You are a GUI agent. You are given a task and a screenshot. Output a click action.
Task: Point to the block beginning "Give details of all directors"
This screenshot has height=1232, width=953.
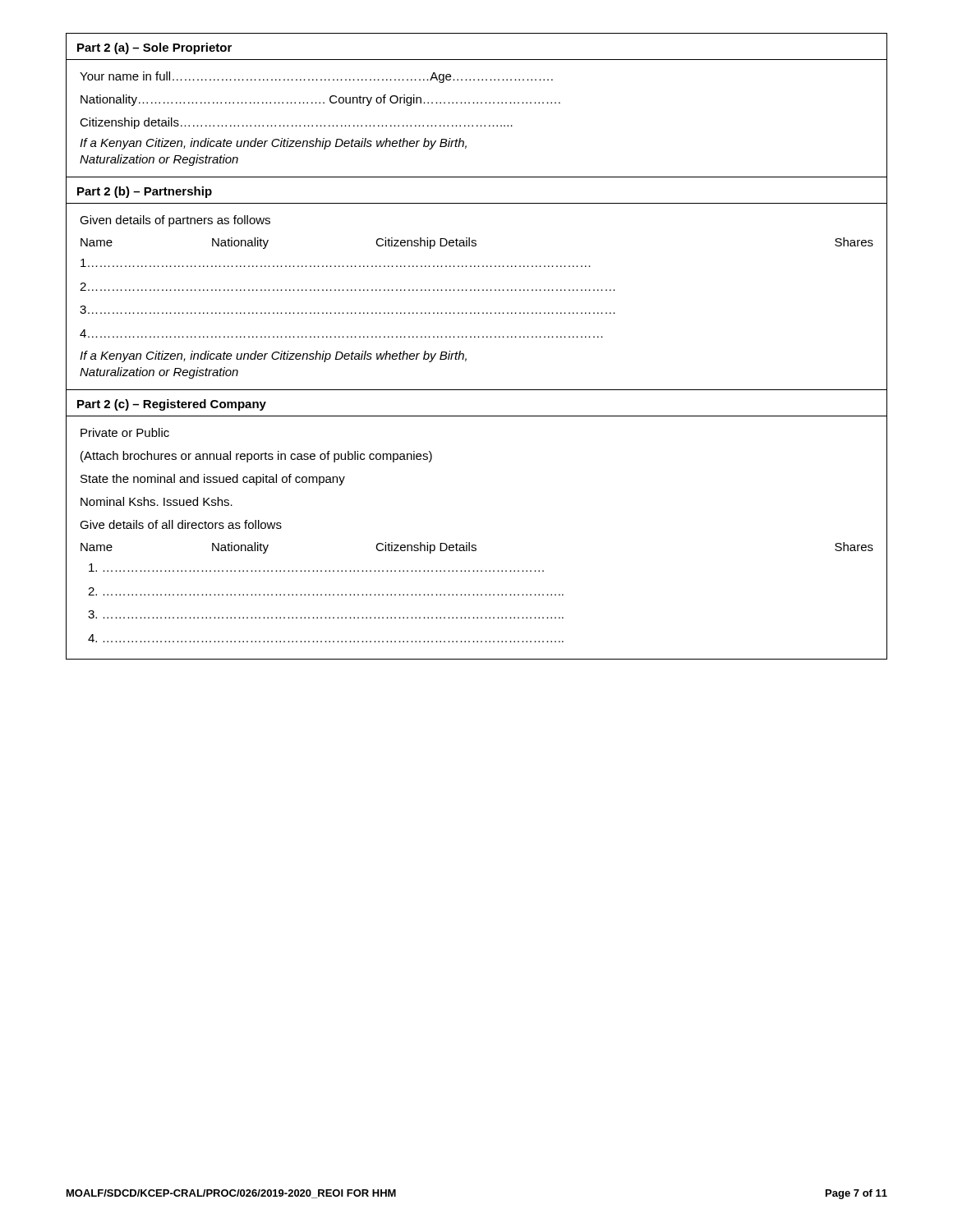(181, 524)
